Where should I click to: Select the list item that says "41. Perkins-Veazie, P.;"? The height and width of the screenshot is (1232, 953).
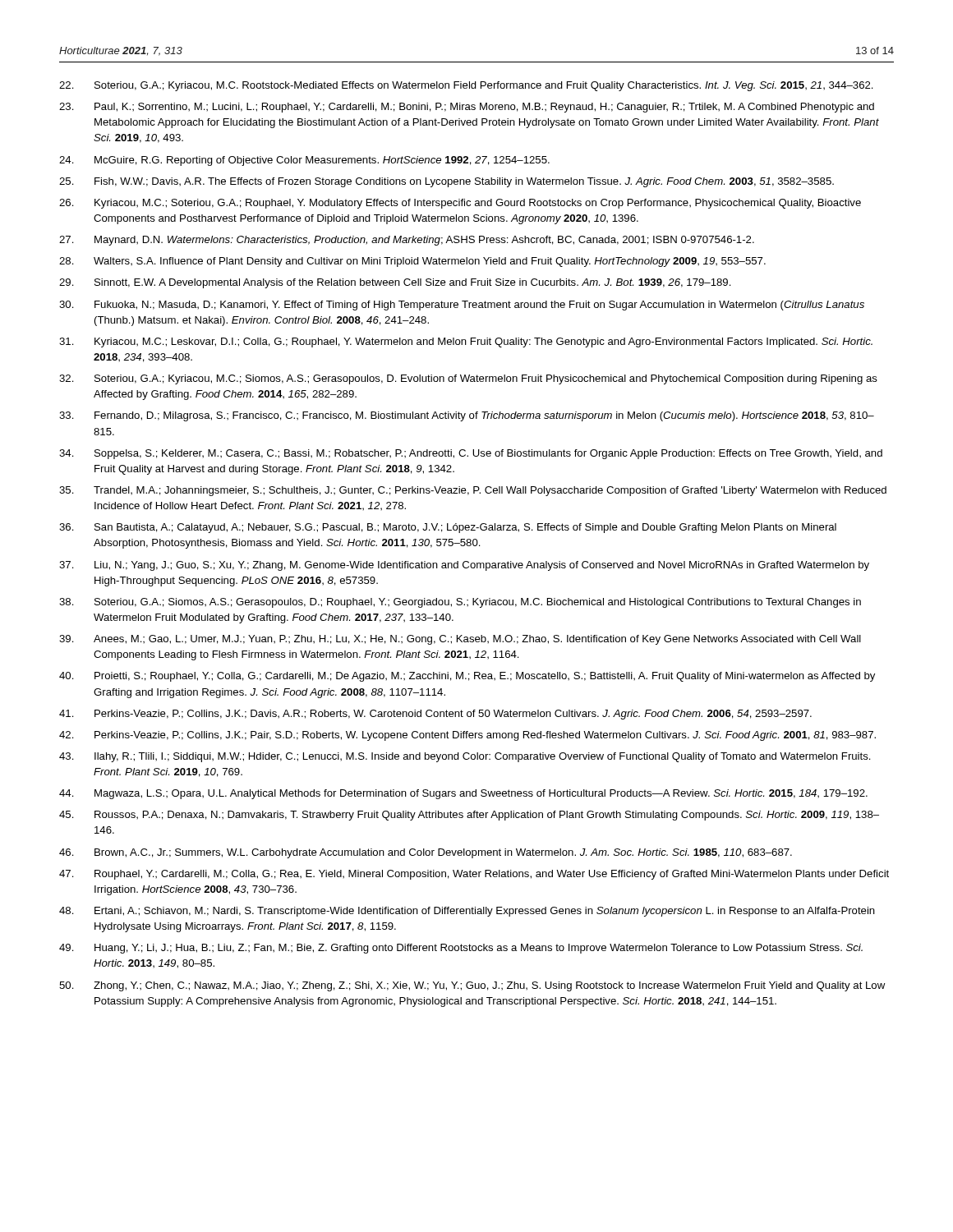click(476, 713)
